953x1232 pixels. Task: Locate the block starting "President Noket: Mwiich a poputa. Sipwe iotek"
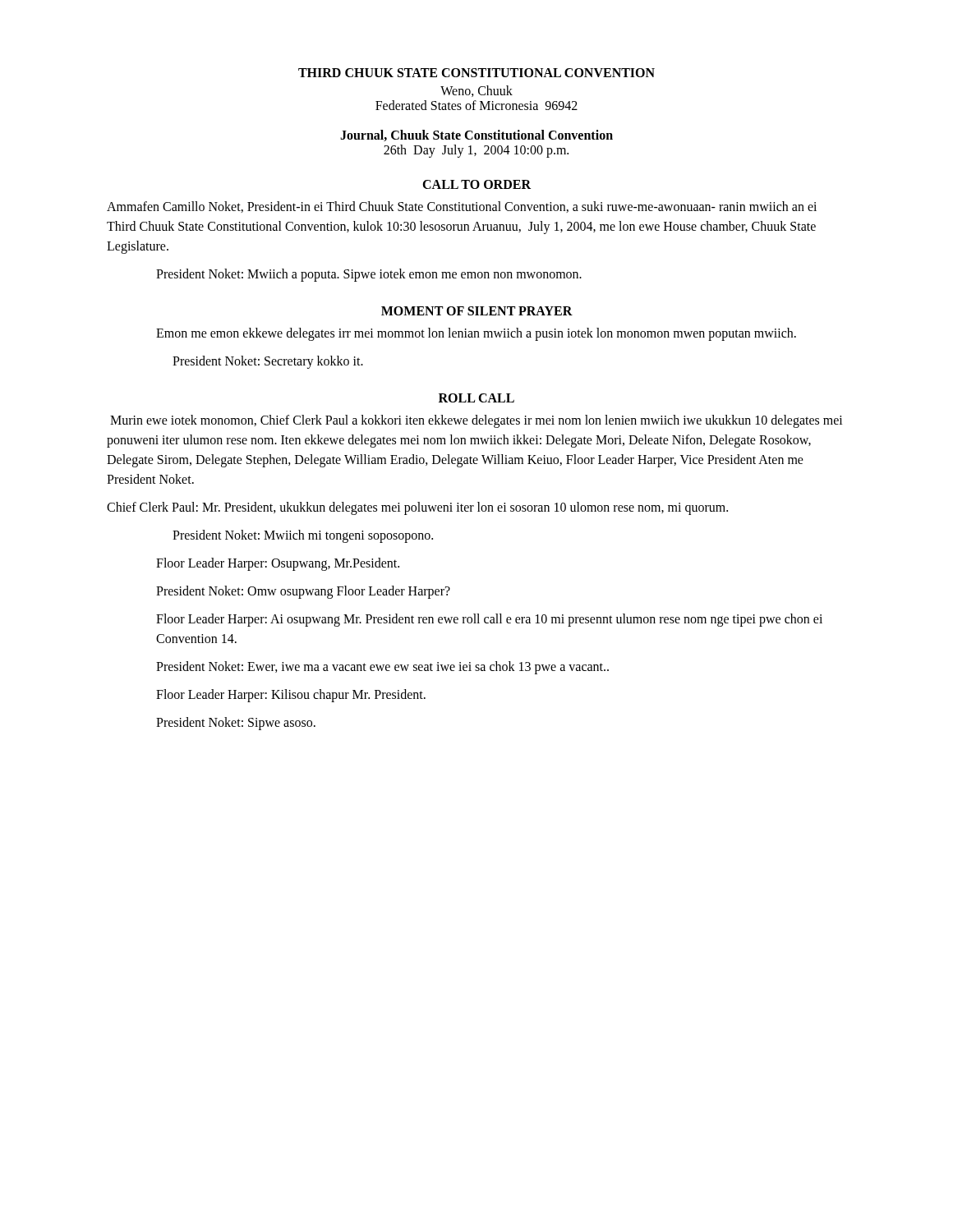[x=501, y=274]
